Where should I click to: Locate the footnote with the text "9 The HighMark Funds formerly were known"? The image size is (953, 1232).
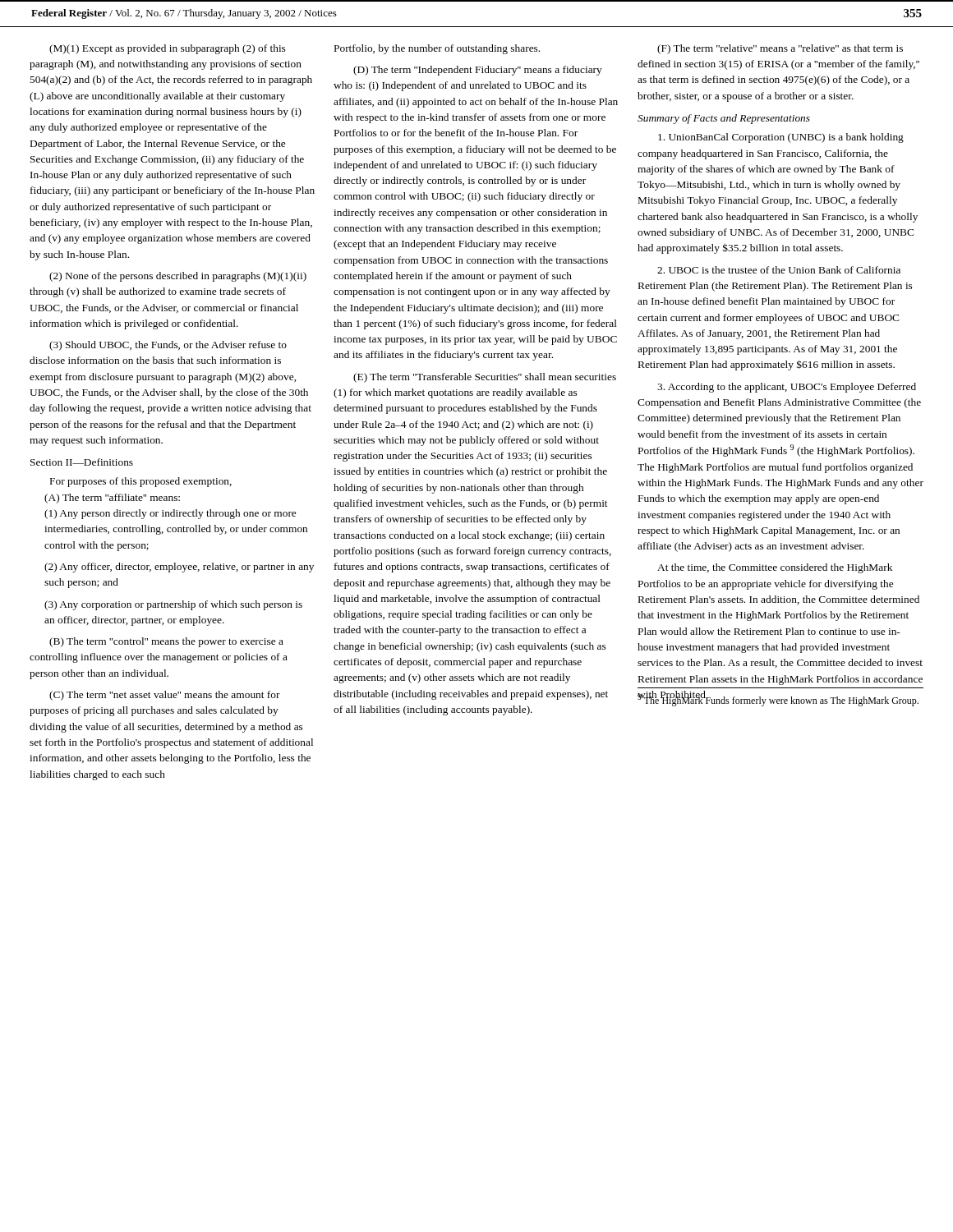[x=778, y=700]
